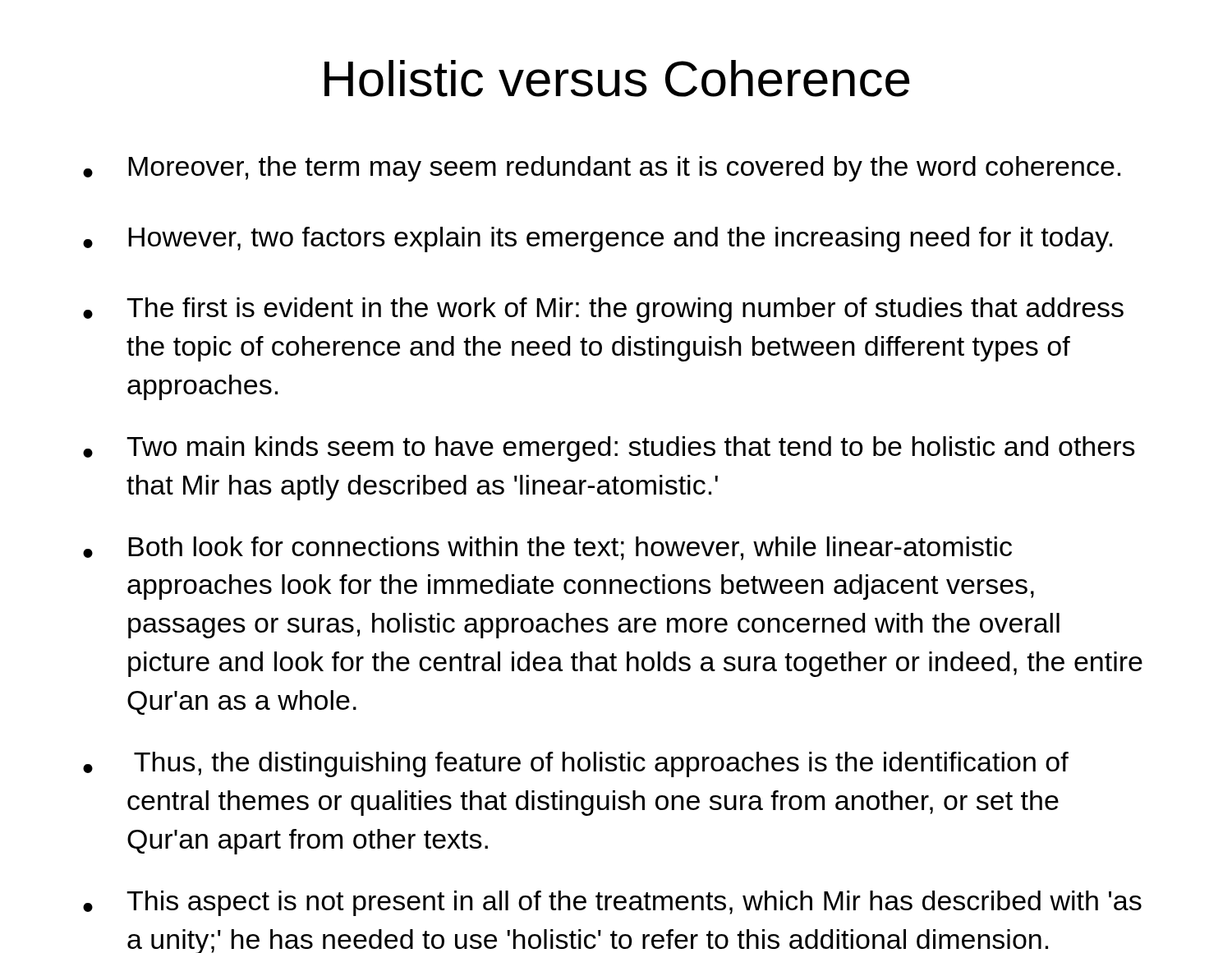Screen dimensions: 953x1232
Task: Locate the block of text that opens with "• Moreover, the"
Action: [x=603, y=171]
